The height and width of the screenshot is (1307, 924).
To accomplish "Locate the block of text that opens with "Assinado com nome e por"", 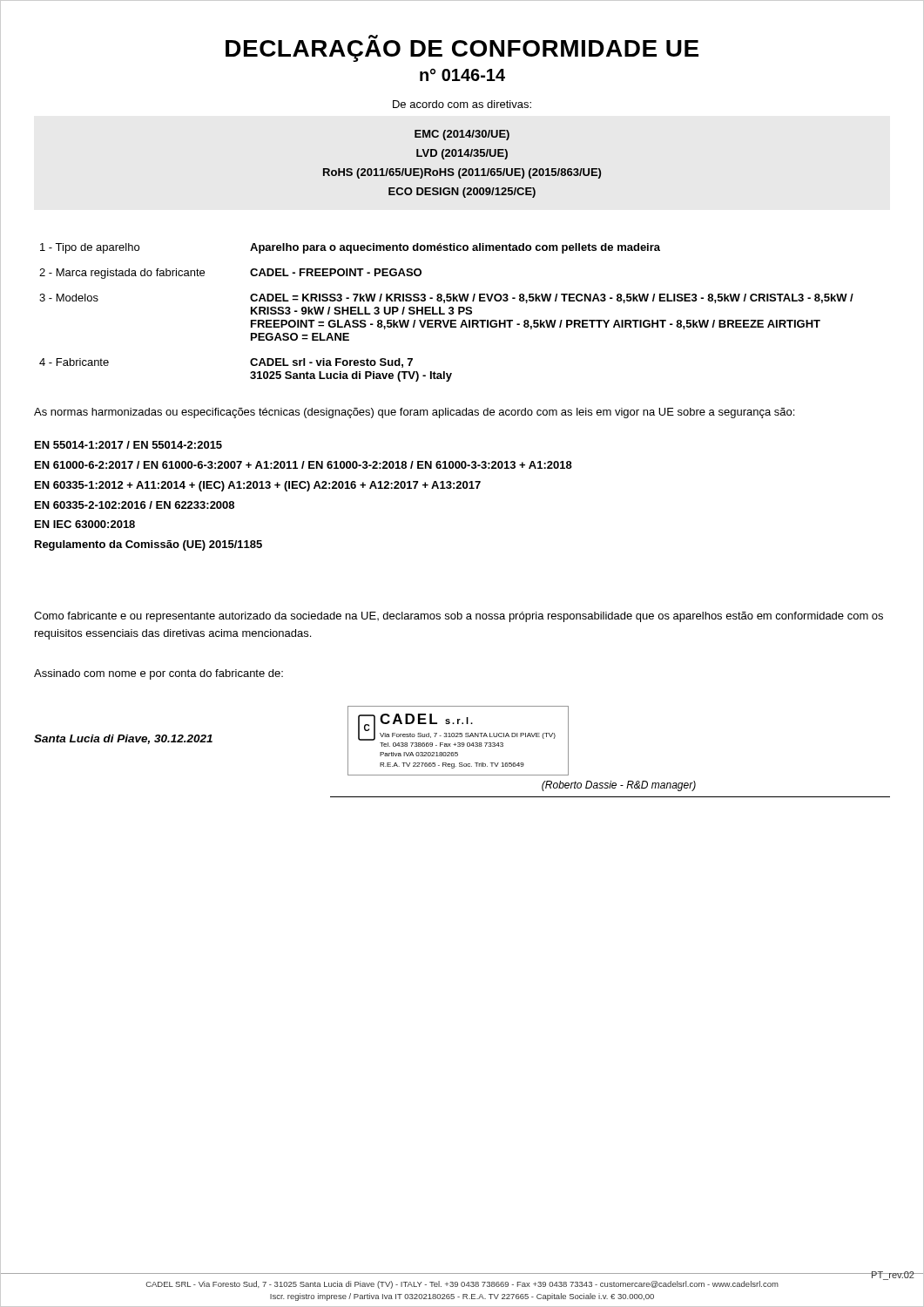I will click(159, 673).
